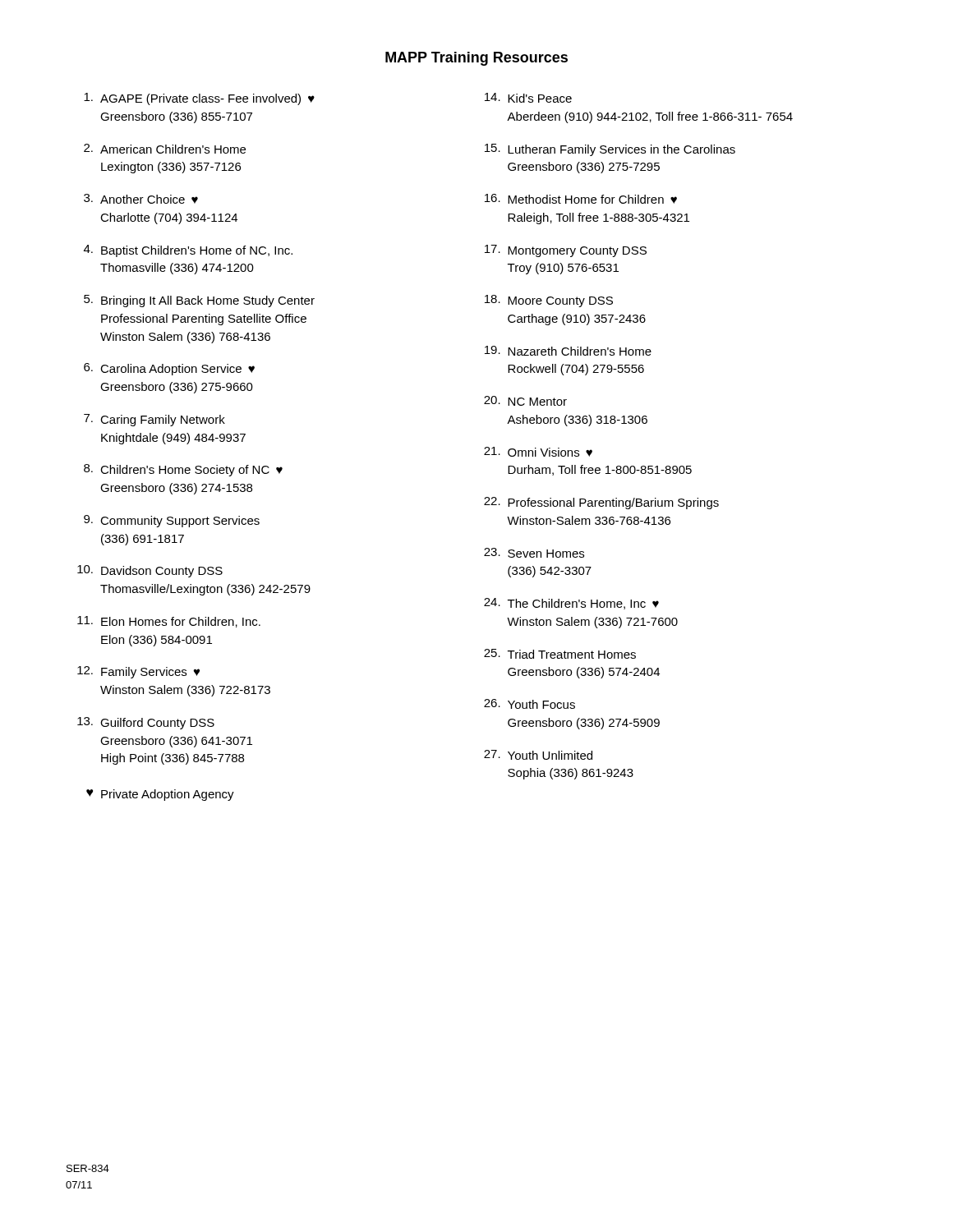
Task: Click on the list item containing "5. Bringing It"
Action: coord(257,318)
